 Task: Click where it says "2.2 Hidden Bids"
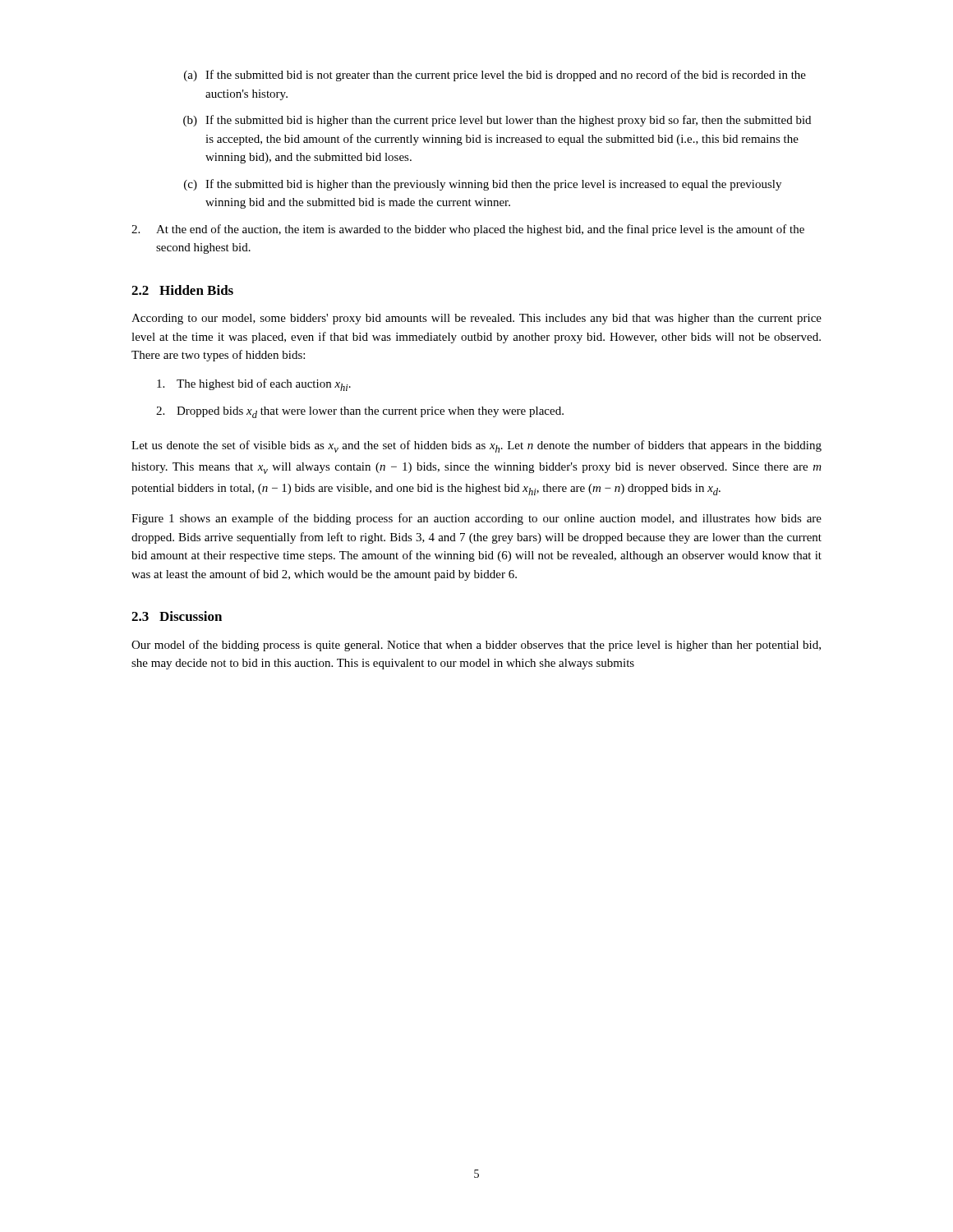pyautogui.click(x=182, y=290)
